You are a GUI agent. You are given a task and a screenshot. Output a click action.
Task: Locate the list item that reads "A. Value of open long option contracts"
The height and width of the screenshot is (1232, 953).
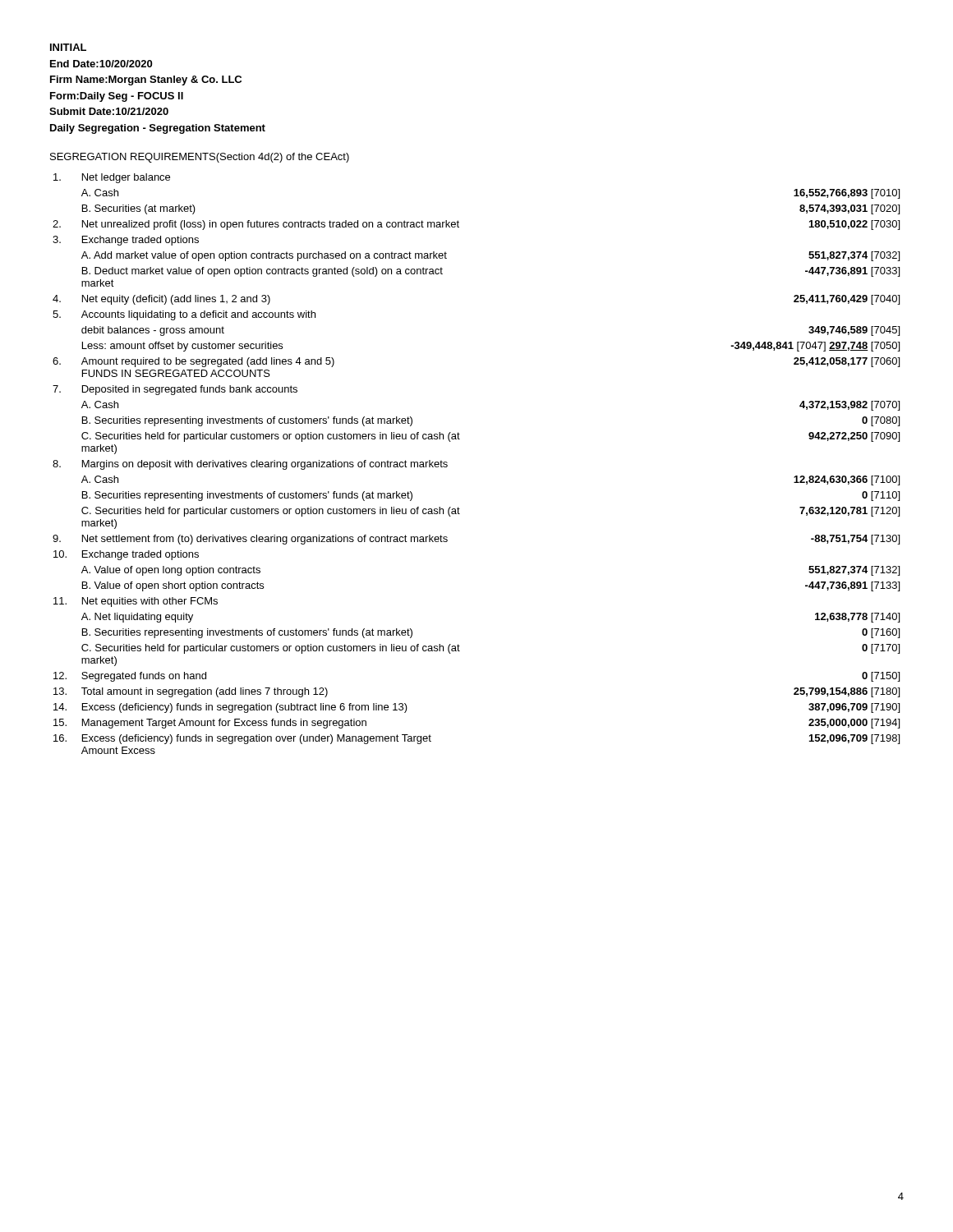(172, 570)
